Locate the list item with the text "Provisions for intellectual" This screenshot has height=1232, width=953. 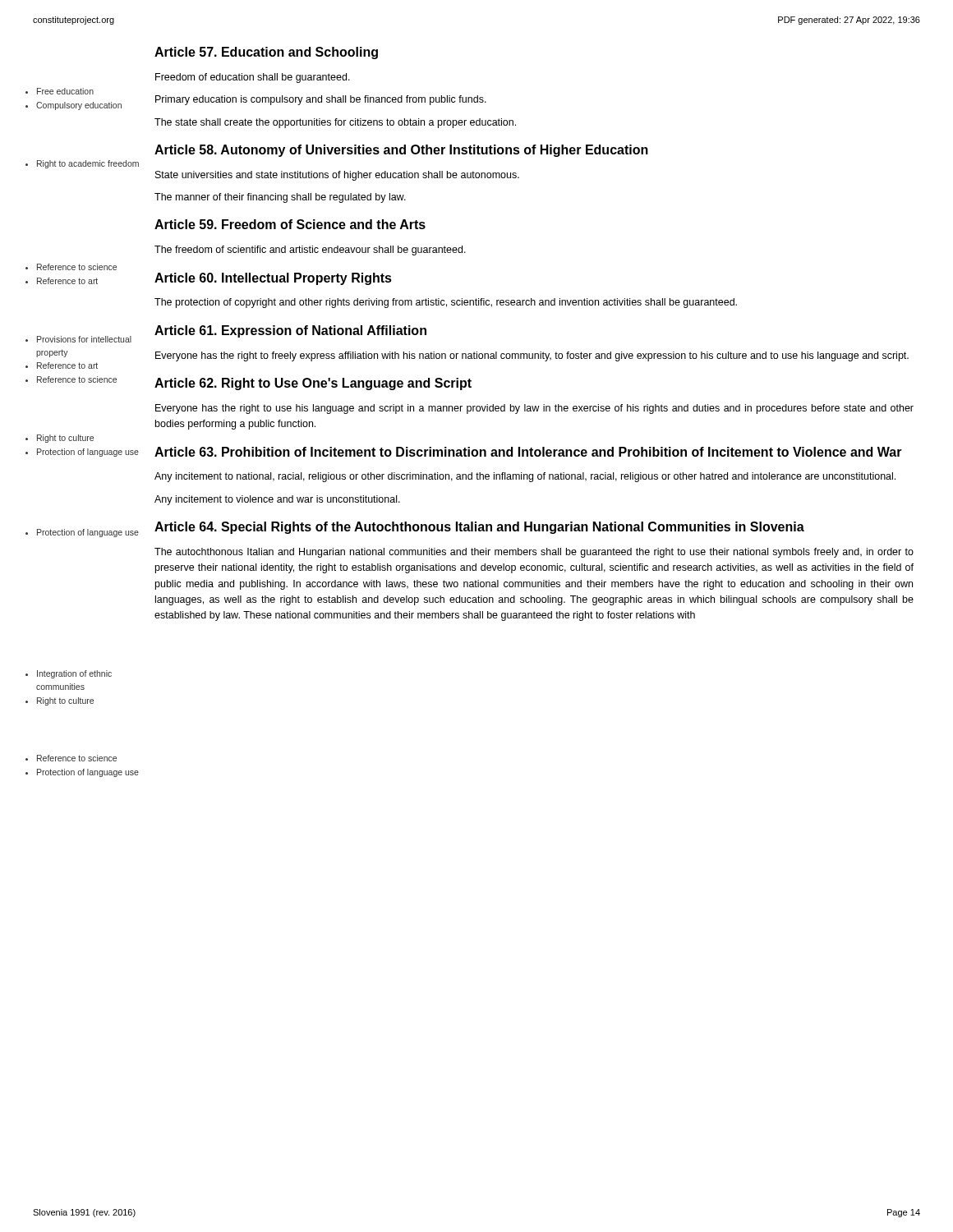[x=86, y=360]
